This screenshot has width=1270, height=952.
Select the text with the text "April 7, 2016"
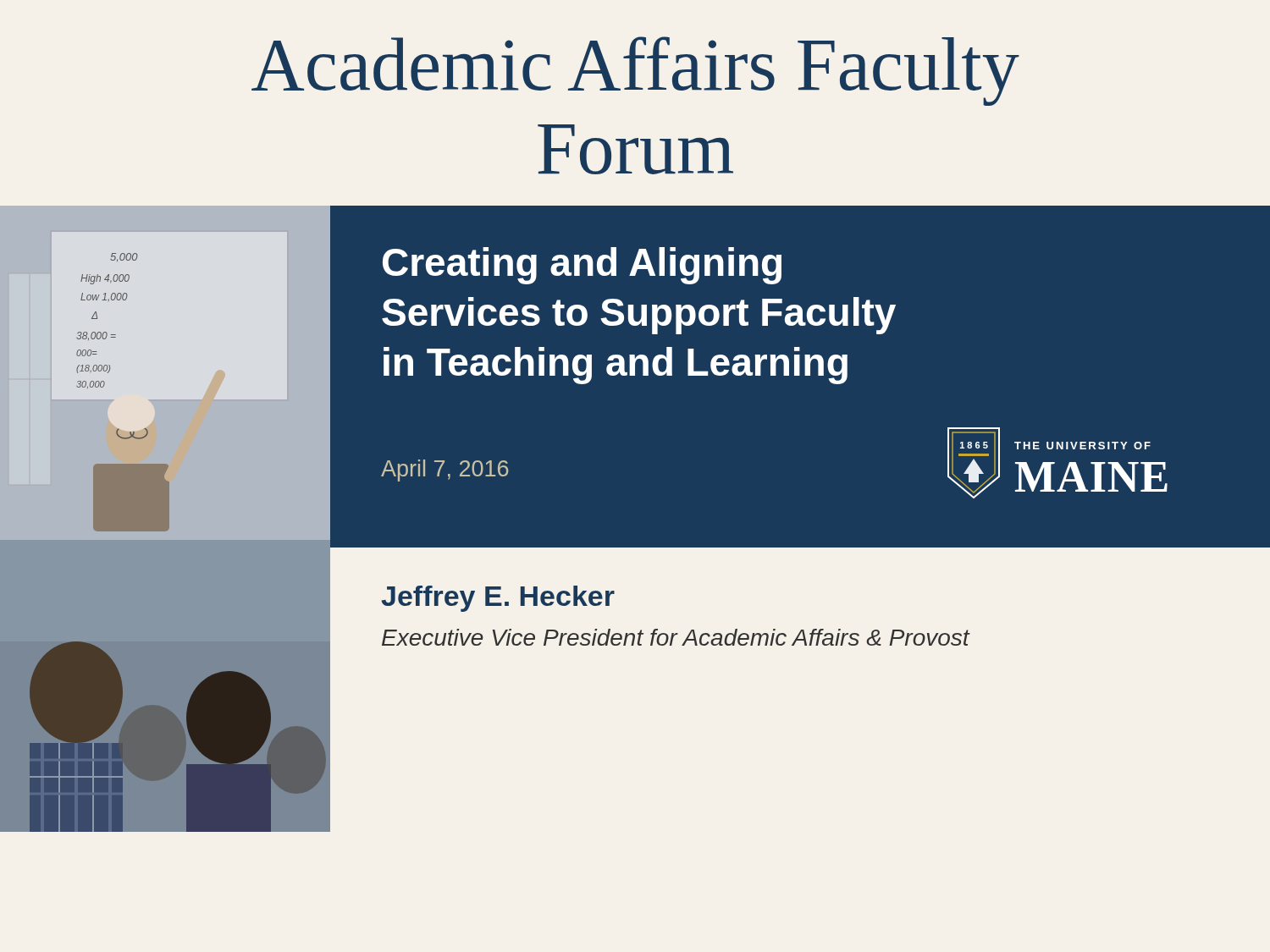coord(445,469)
